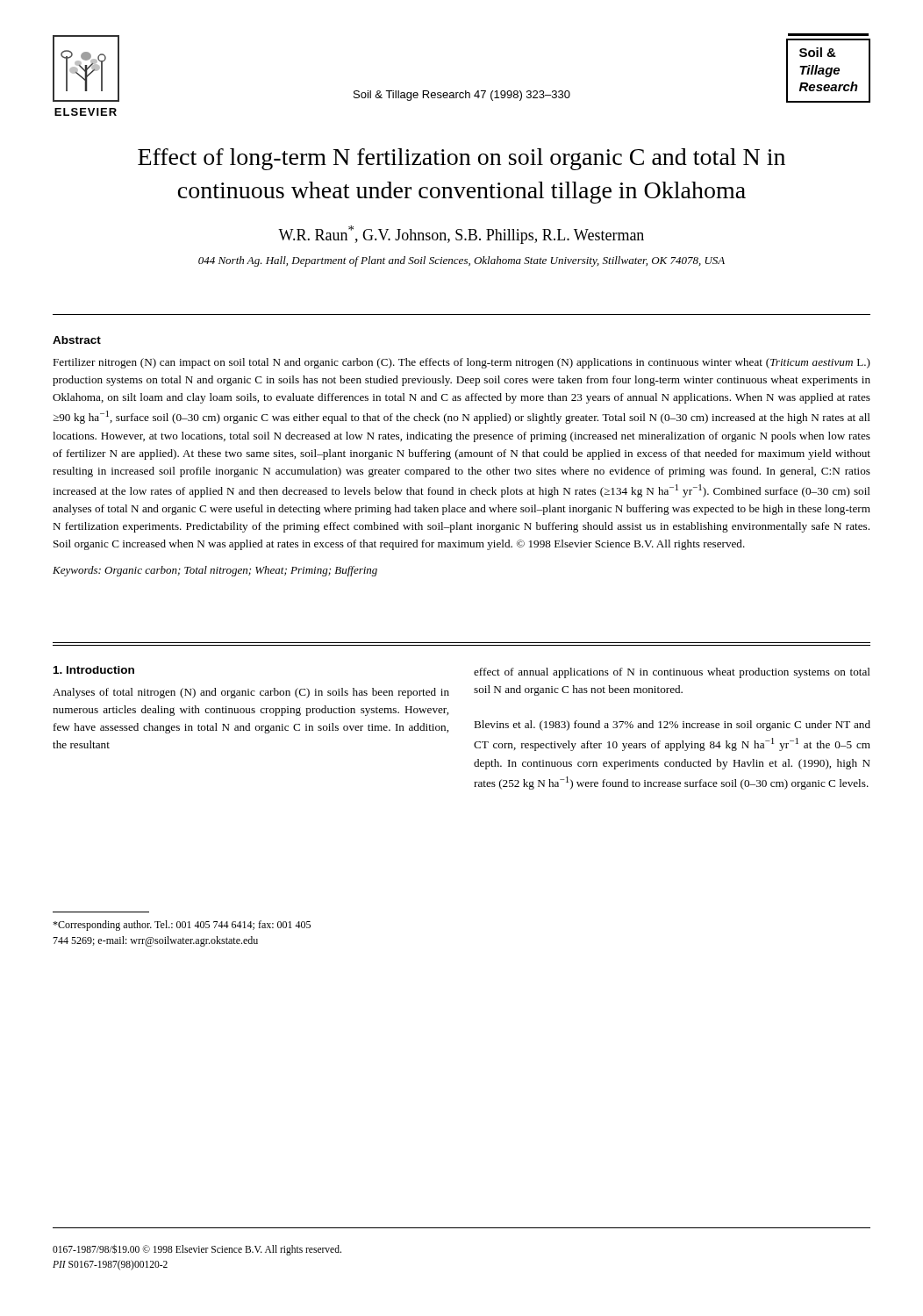Click on the text that reads "W.R. Raun*, G.V. Johnson, S.B. Phillips, R.L. Westerman"
923x1316 pixels.
[462, 233]
